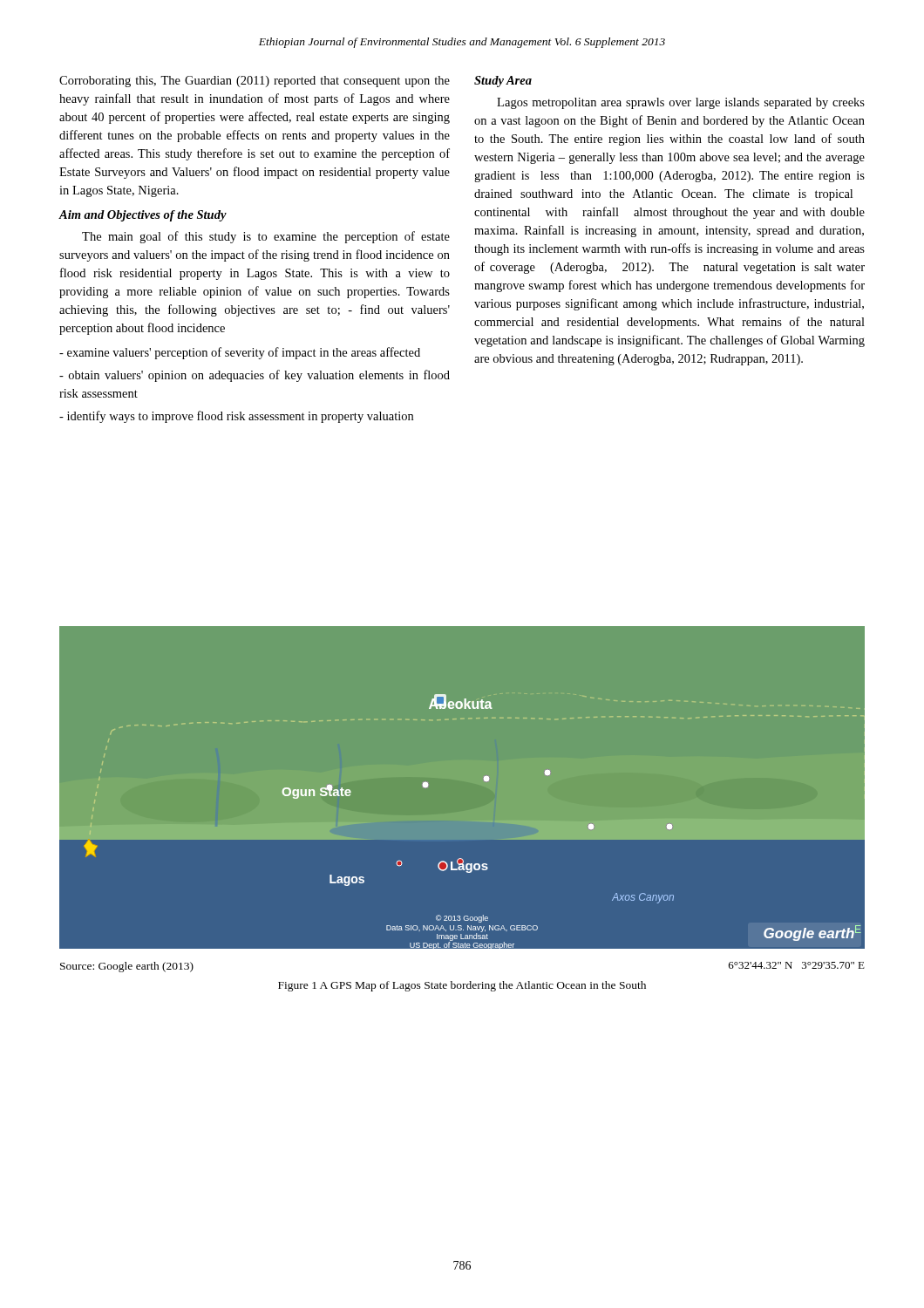Click on the caption that reads "Source: Google earth (2013) 6°32'44.32""
924x1308 pixels.
coord(462,975)
